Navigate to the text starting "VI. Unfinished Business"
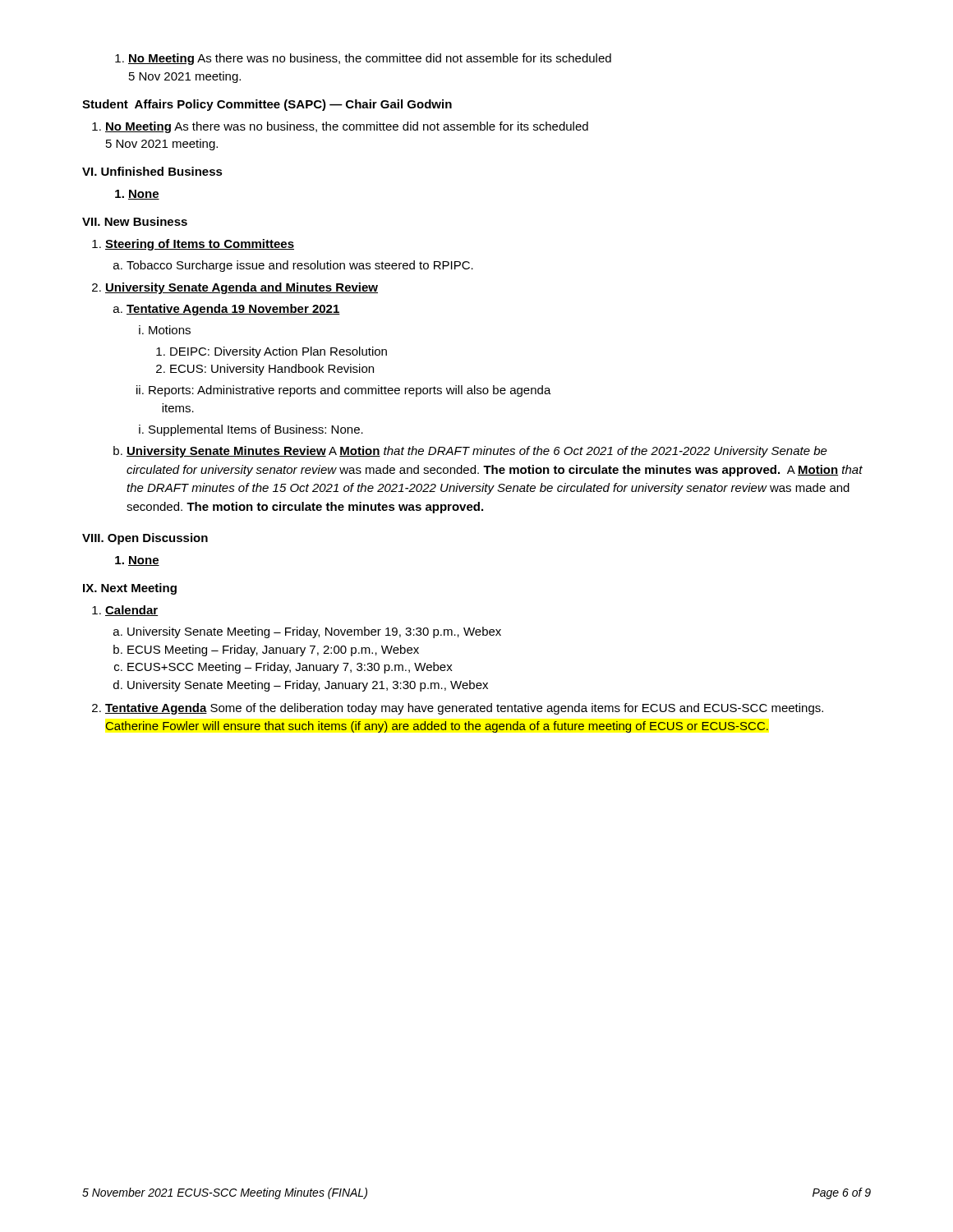Image resolution: width=953 pixels, height=1232 pixels. click(x=152, y=171)
